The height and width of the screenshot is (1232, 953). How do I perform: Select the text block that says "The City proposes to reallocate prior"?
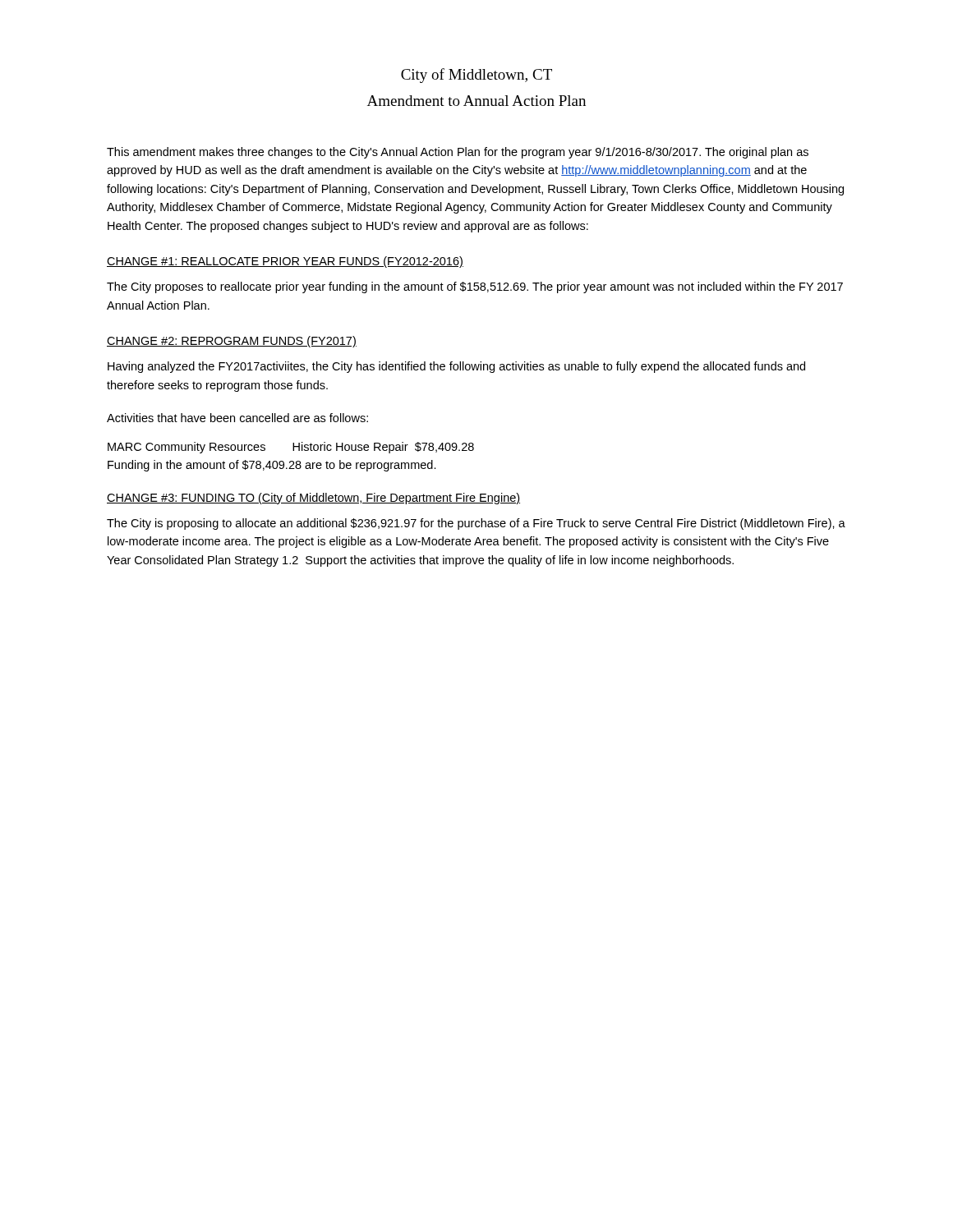pyautogui.click(x=475, y=296)
